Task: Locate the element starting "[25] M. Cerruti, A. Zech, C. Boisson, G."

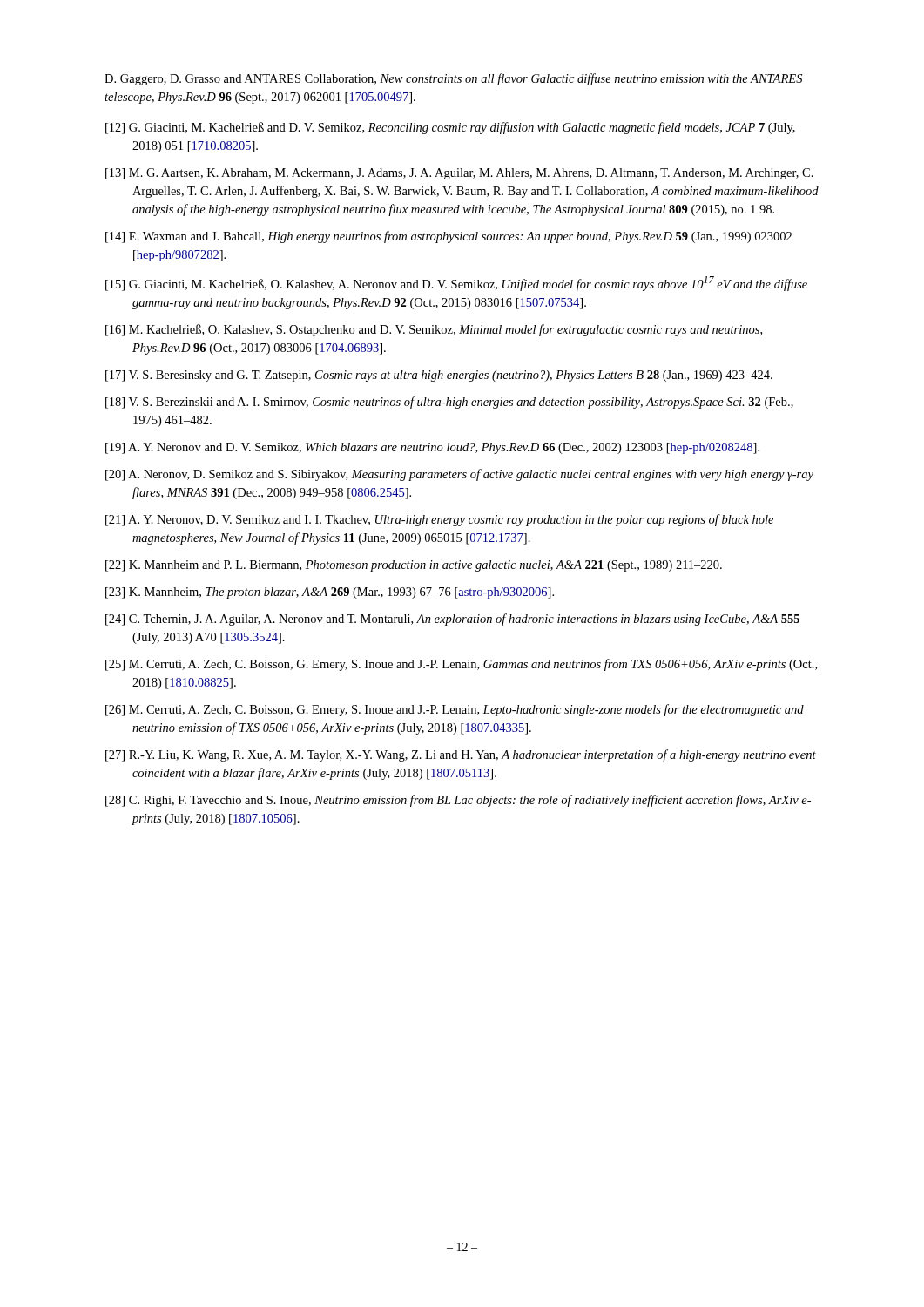Action: pos(461,673)
